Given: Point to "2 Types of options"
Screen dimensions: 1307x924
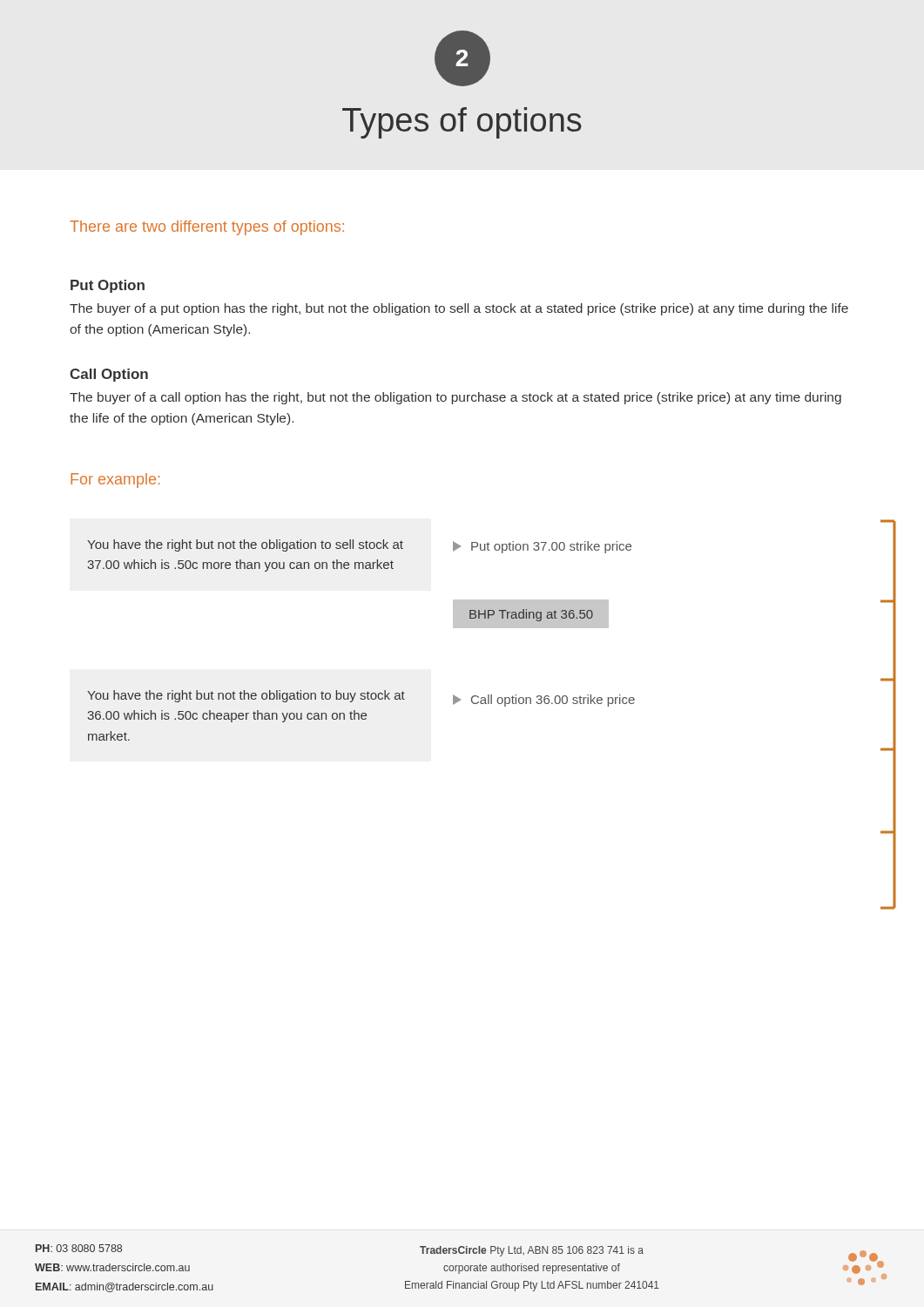Looking at the screenshot, I should point(462,85).
